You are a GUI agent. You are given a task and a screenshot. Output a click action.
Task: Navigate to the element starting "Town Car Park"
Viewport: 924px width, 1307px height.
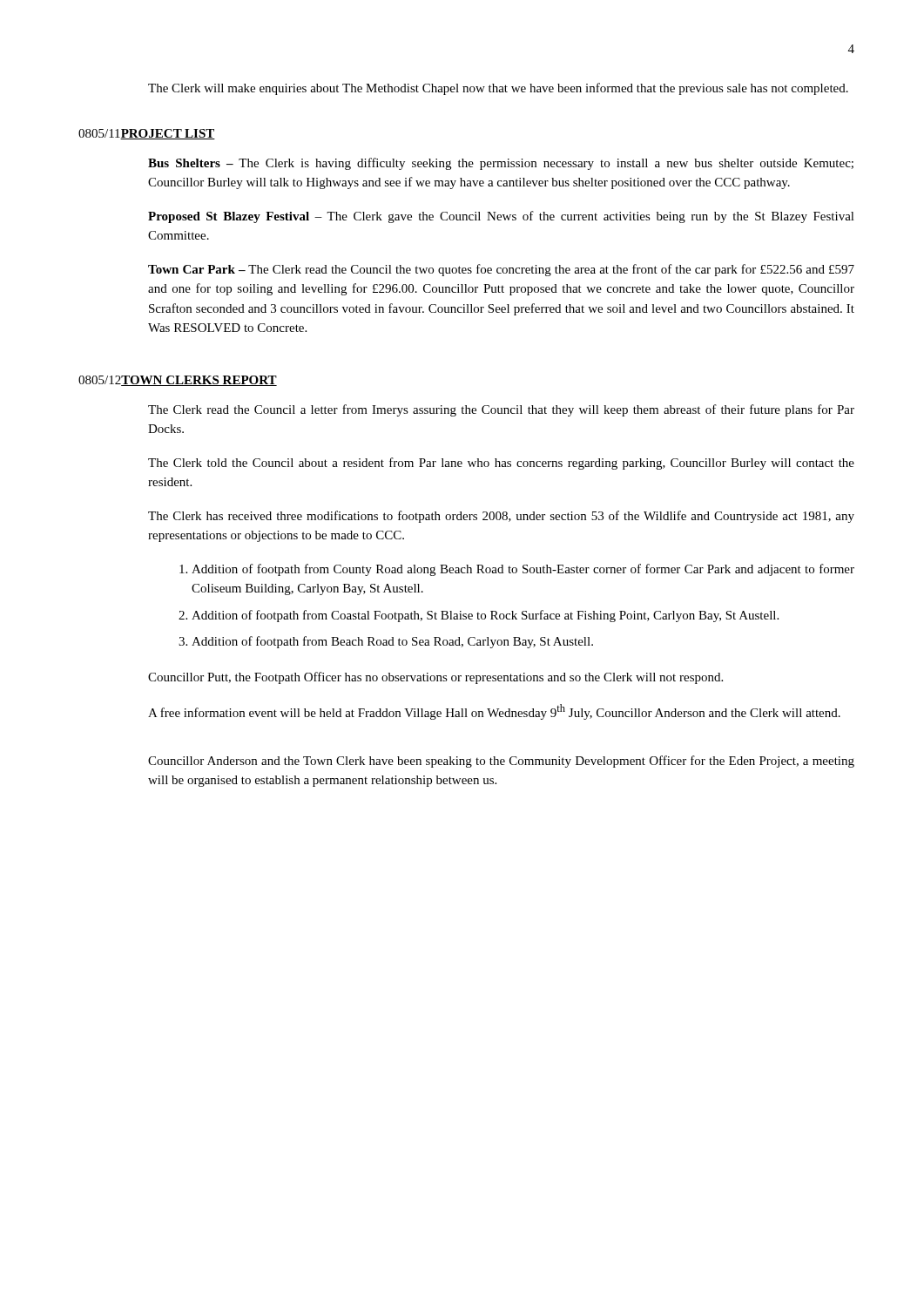(x=501, y=298)
